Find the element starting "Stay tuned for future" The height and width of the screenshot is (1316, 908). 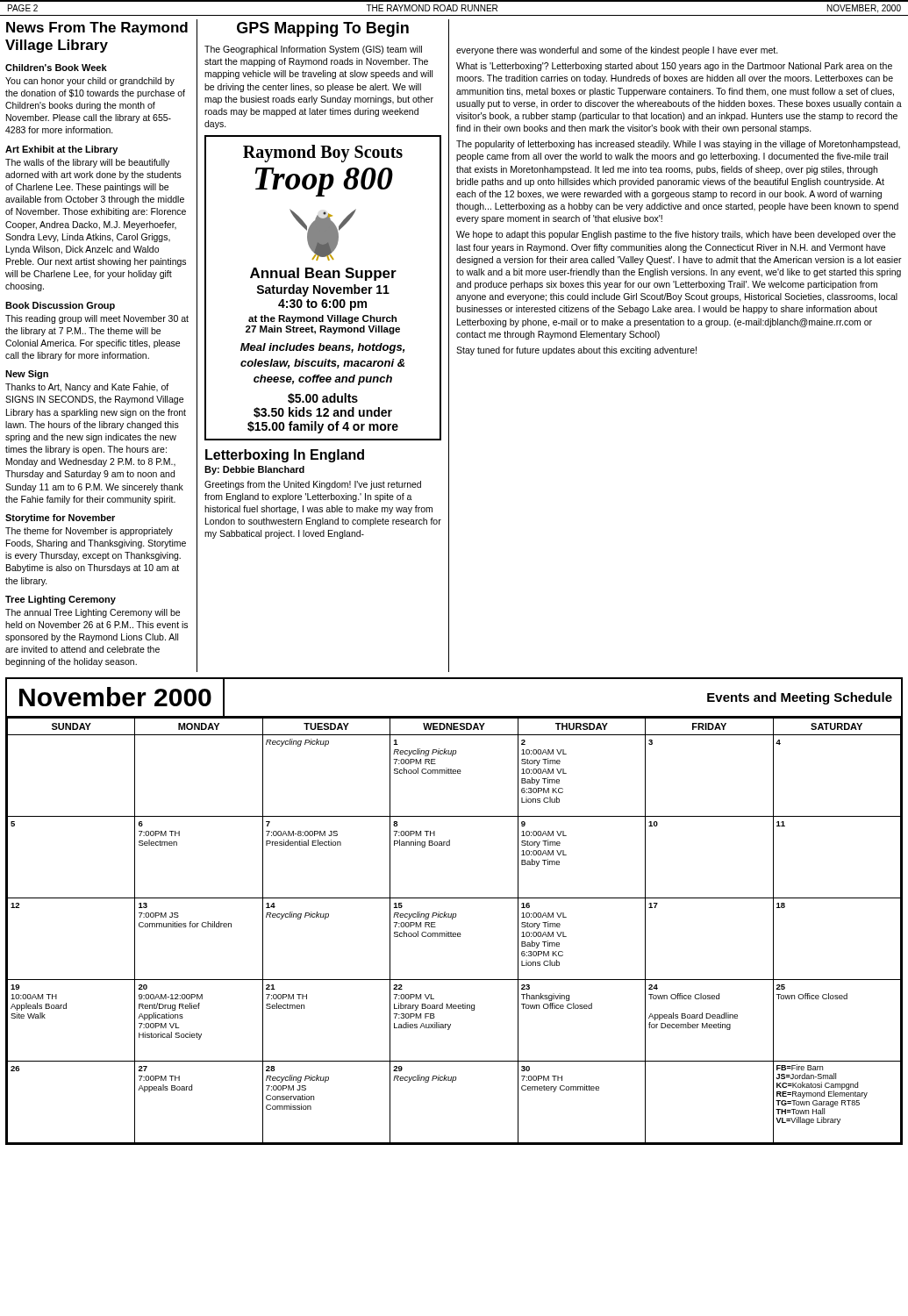coord(577,350)
